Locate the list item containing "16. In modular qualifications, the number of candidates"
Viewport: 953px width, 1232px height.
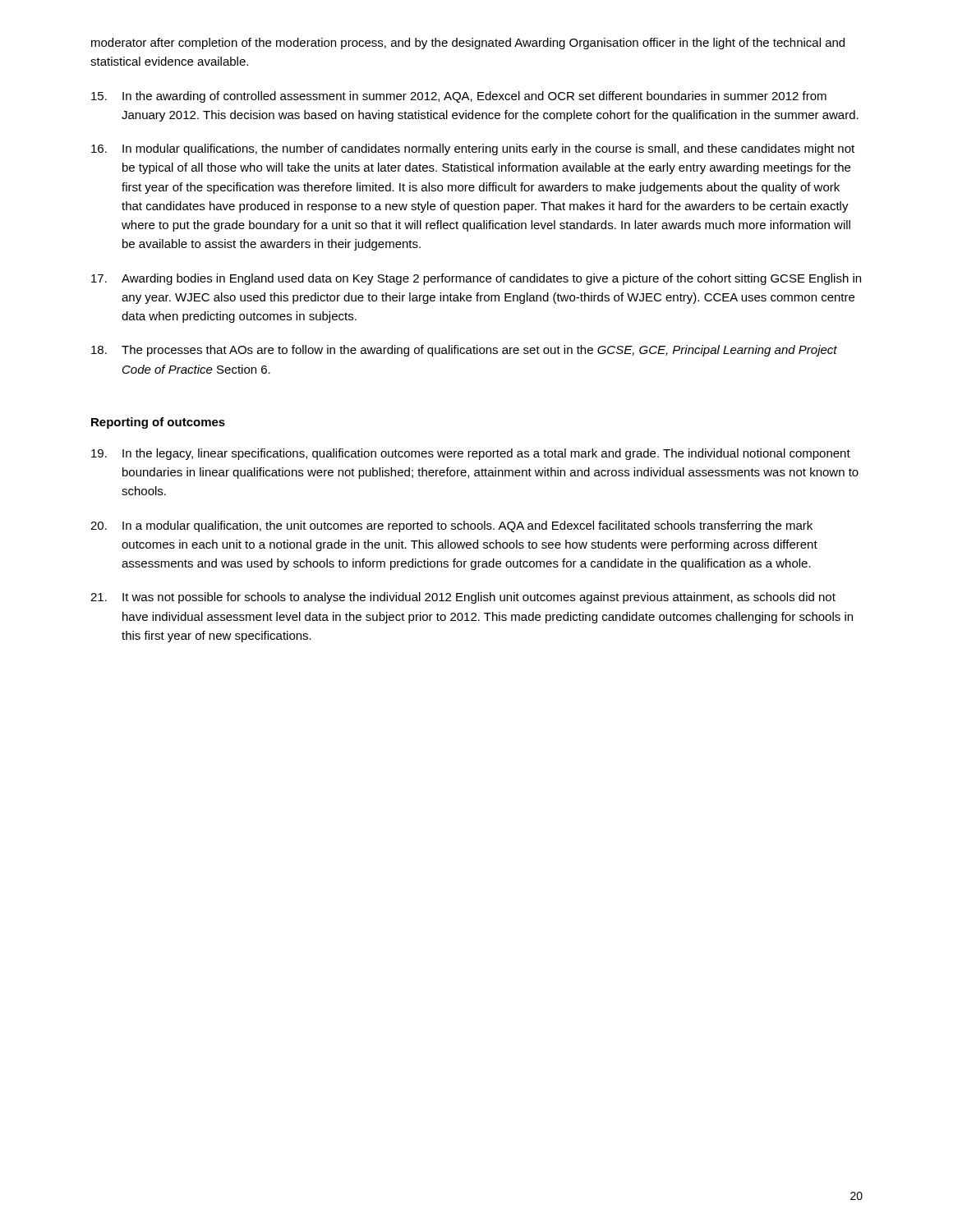click(476, 196)
